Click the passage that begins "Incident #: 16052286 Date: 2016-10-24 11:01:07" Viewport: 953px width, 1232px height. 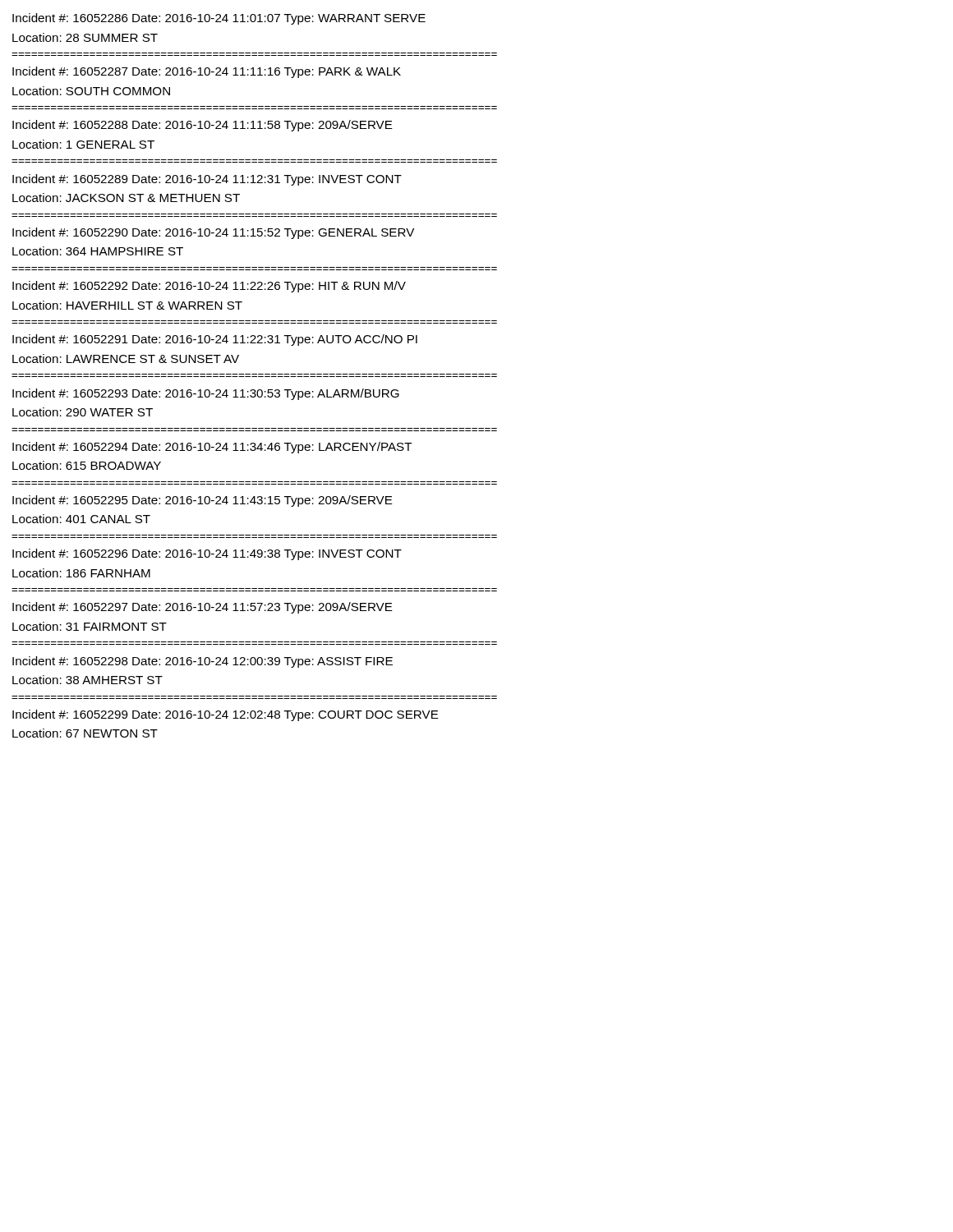click(219, 19)
